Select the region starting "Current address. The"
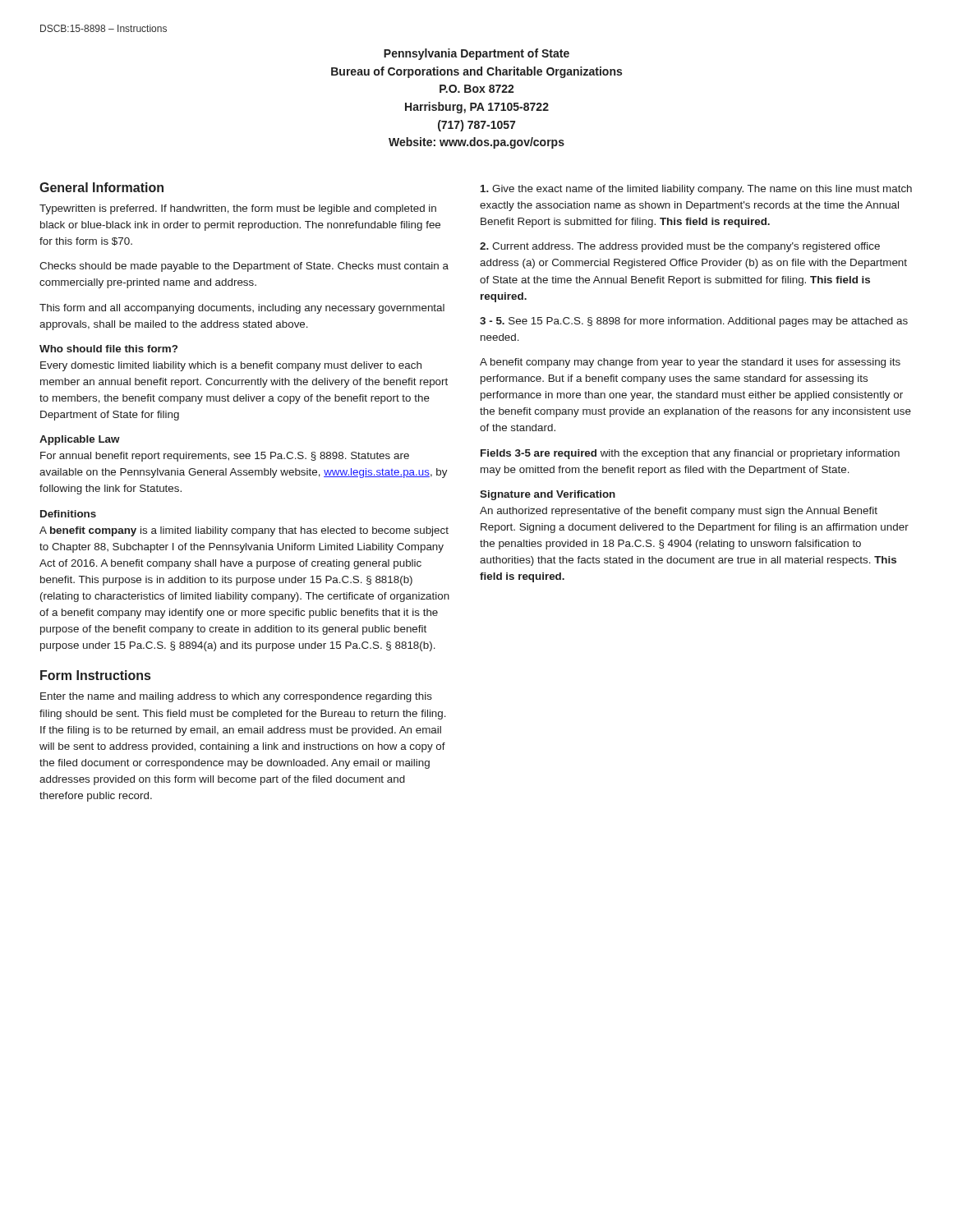953x1232 pixels. (693, 271)
